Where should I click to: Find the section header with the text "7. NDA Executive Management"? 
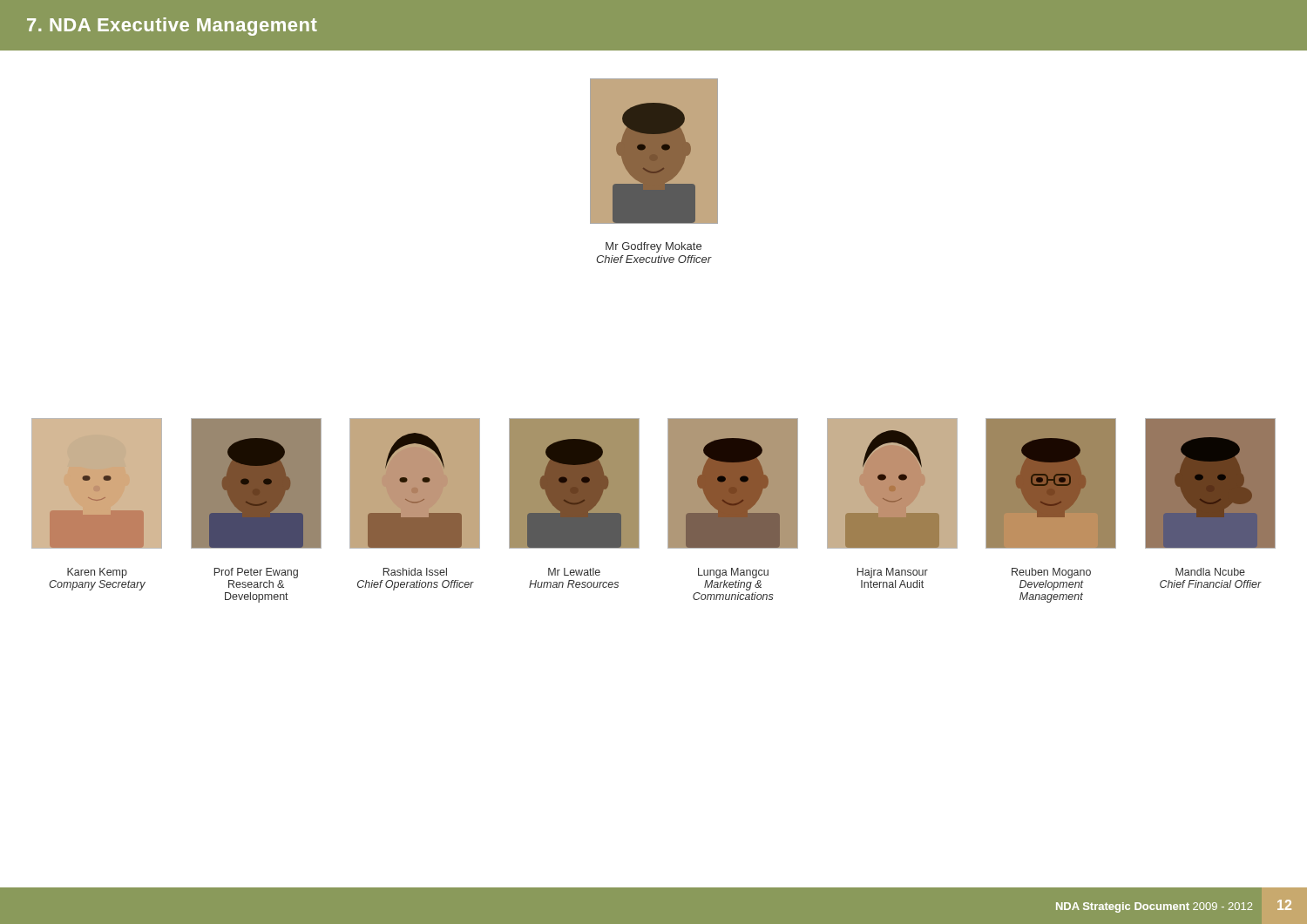coord(172,25)
